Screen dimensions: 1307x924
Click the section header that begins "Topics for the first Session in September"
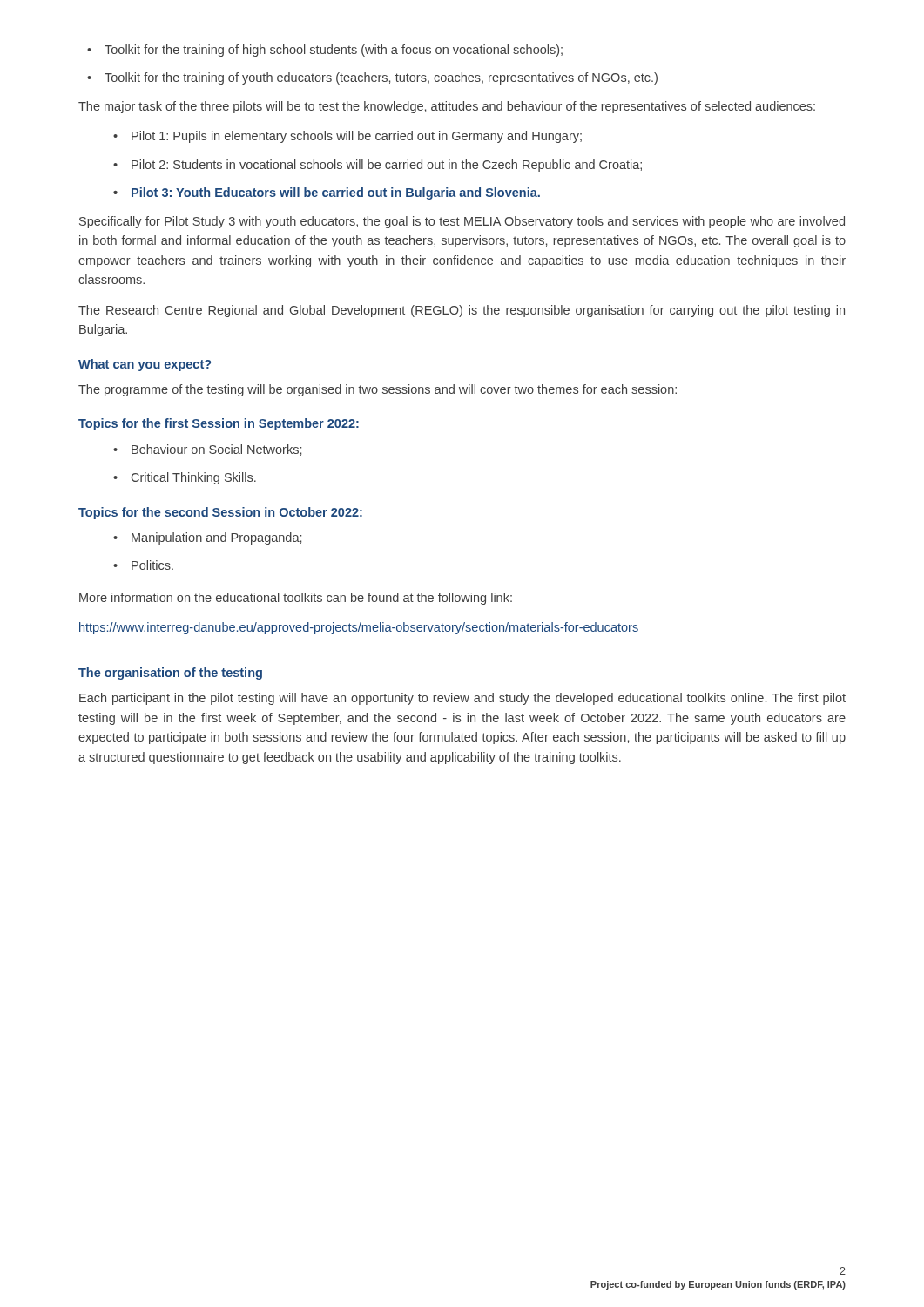pyautogui.click(x=219, y=424)
